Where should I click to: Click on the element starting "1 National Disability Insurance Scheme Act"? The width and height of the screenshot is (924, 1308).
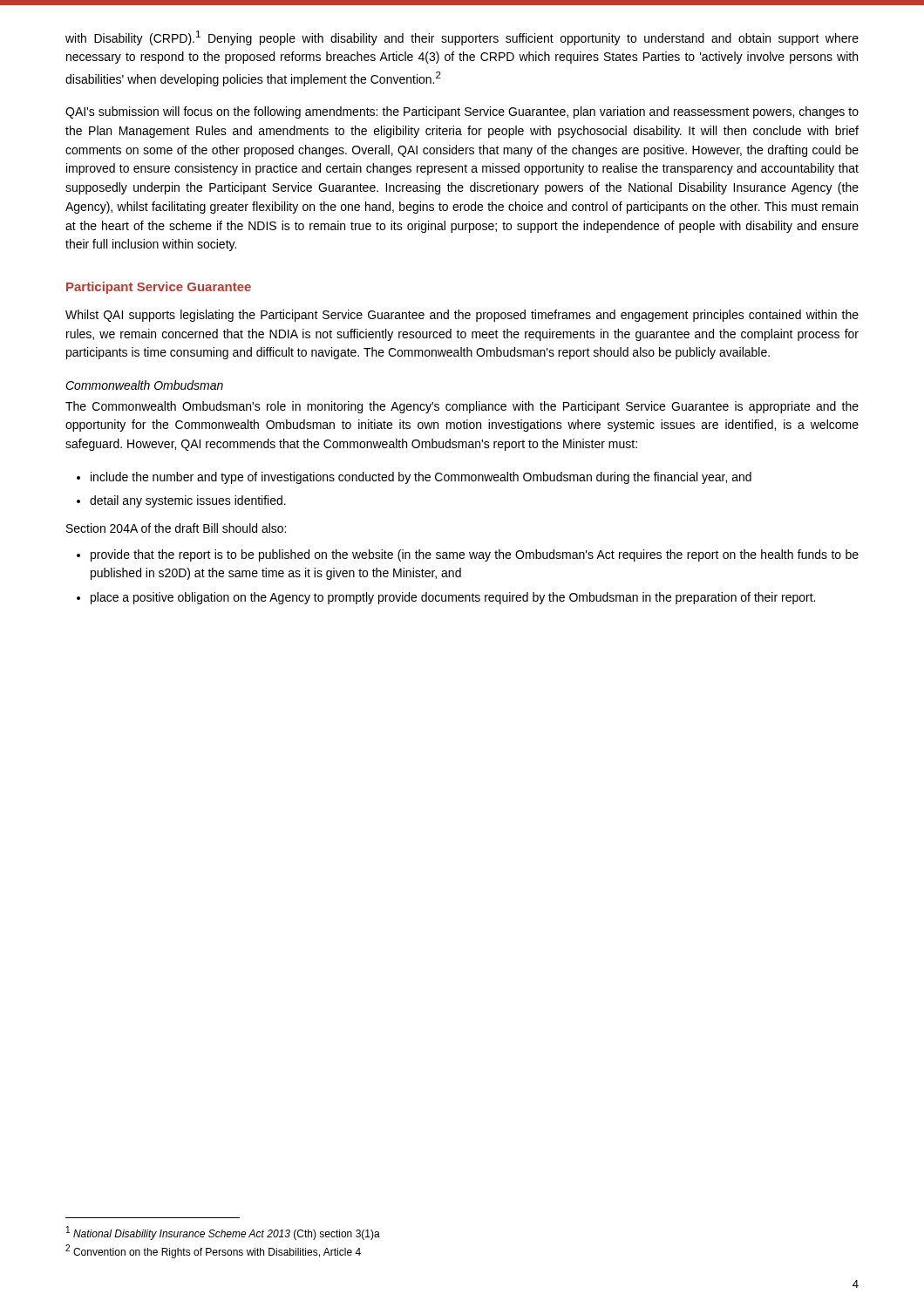point(223,1233)
